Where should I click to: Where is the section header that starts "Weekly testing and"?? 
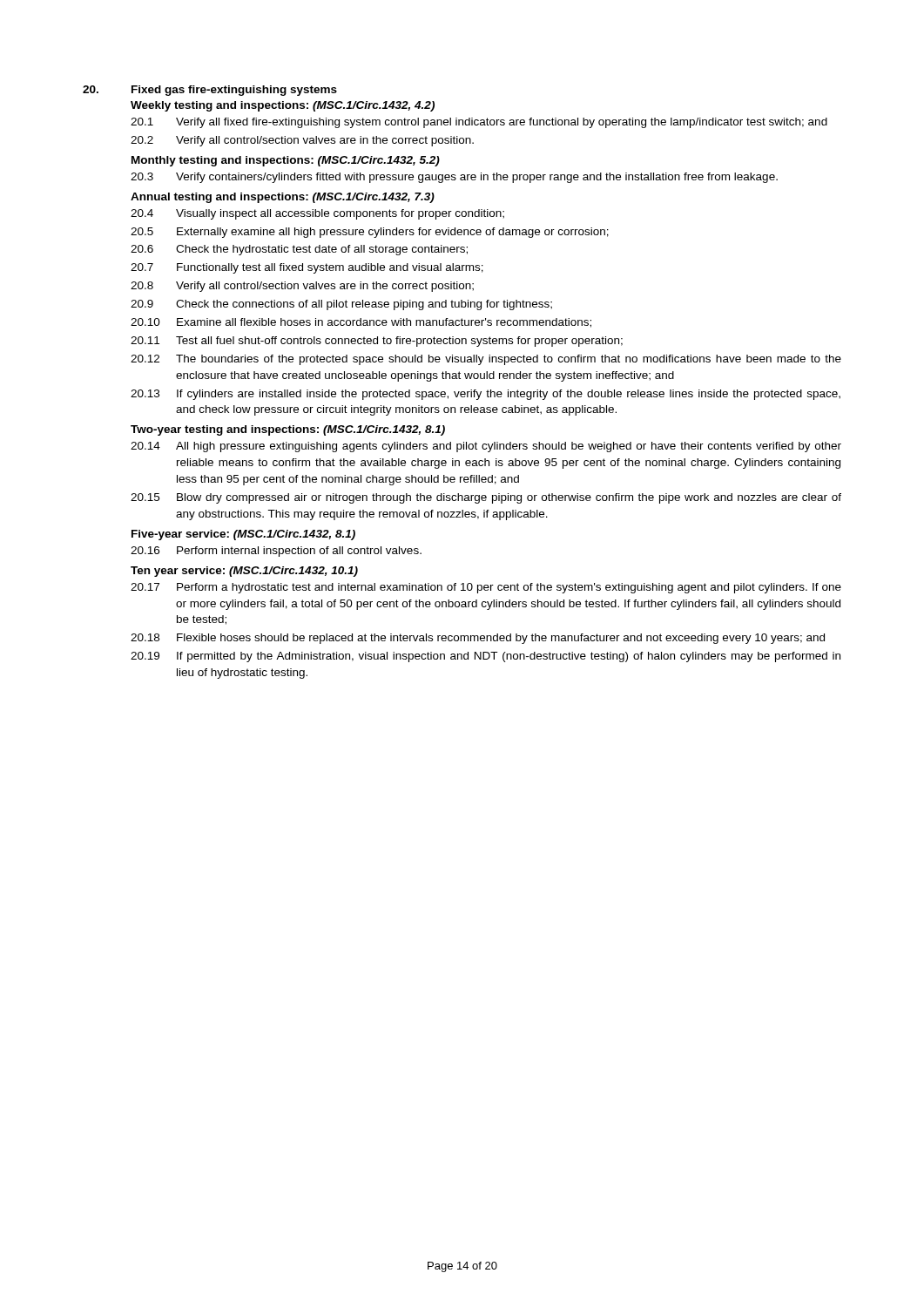click(283, 105)
